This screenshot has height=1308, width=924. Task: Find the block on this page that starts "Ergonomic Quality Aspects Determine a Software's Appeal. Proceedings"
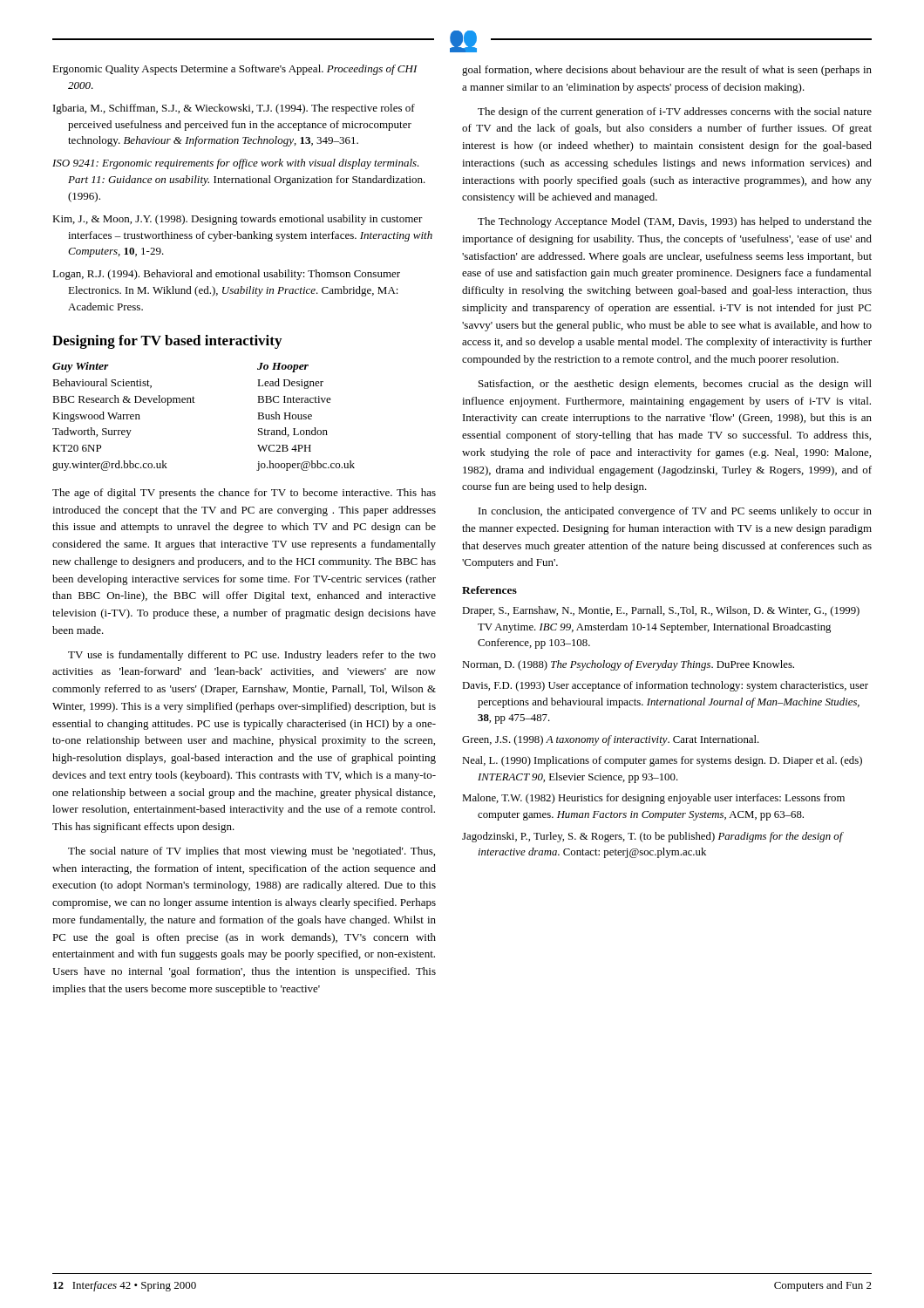pyautogui.click(x=235, y=77)
